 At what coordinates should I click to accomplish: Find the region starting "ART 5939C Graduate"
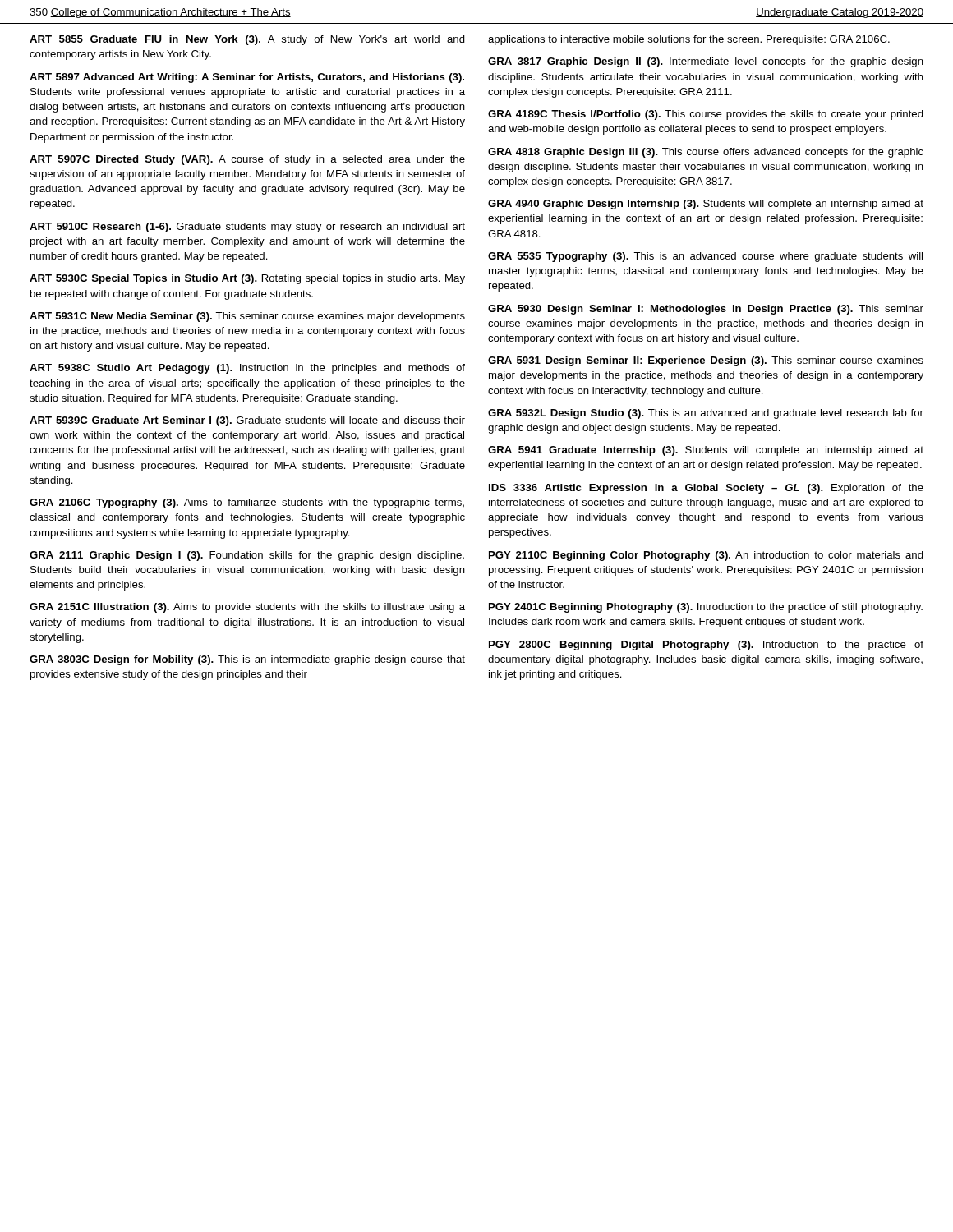[247, 450]
